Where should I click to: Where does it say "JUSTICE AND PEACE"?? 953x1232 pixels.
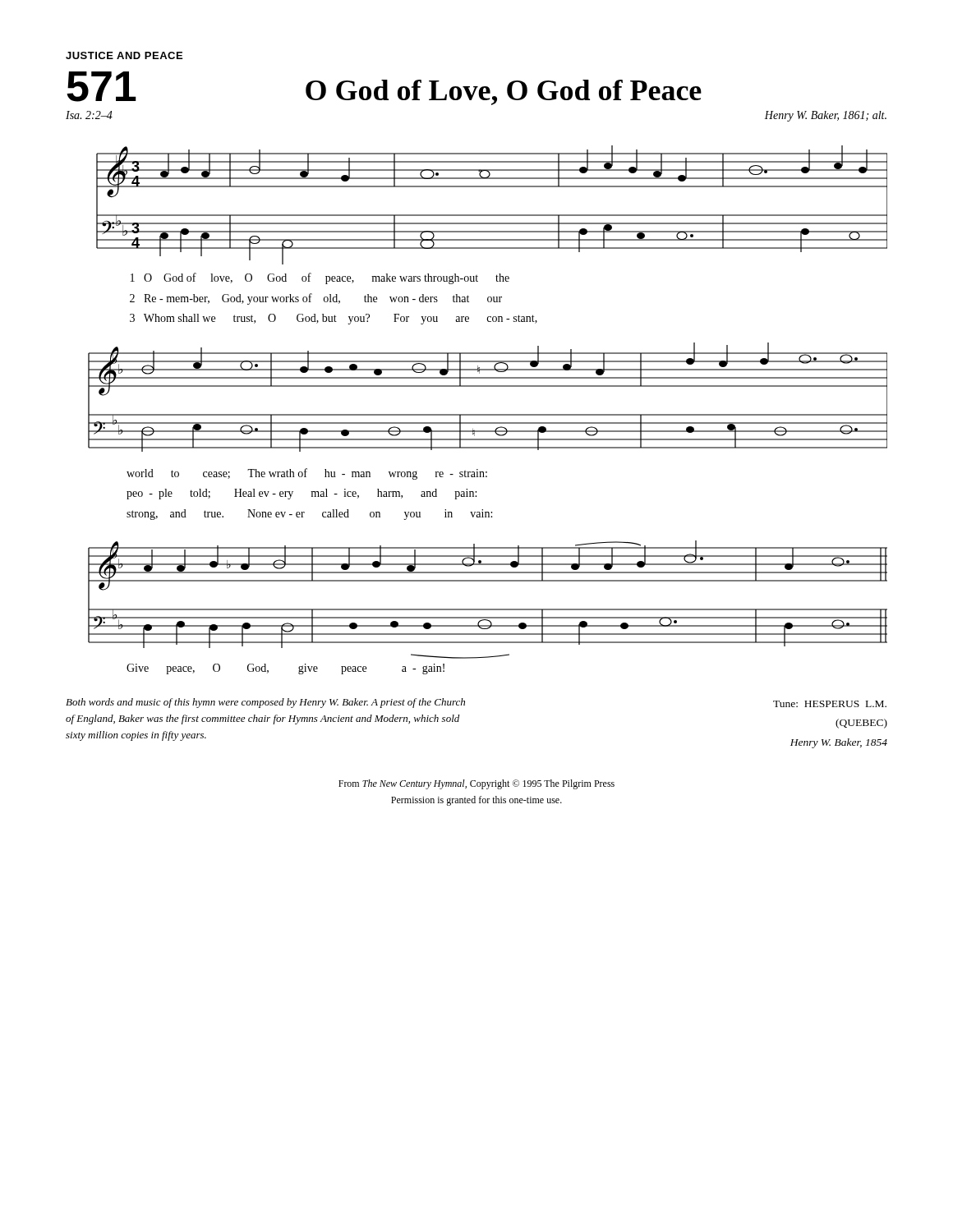click(x=125, y=55)
